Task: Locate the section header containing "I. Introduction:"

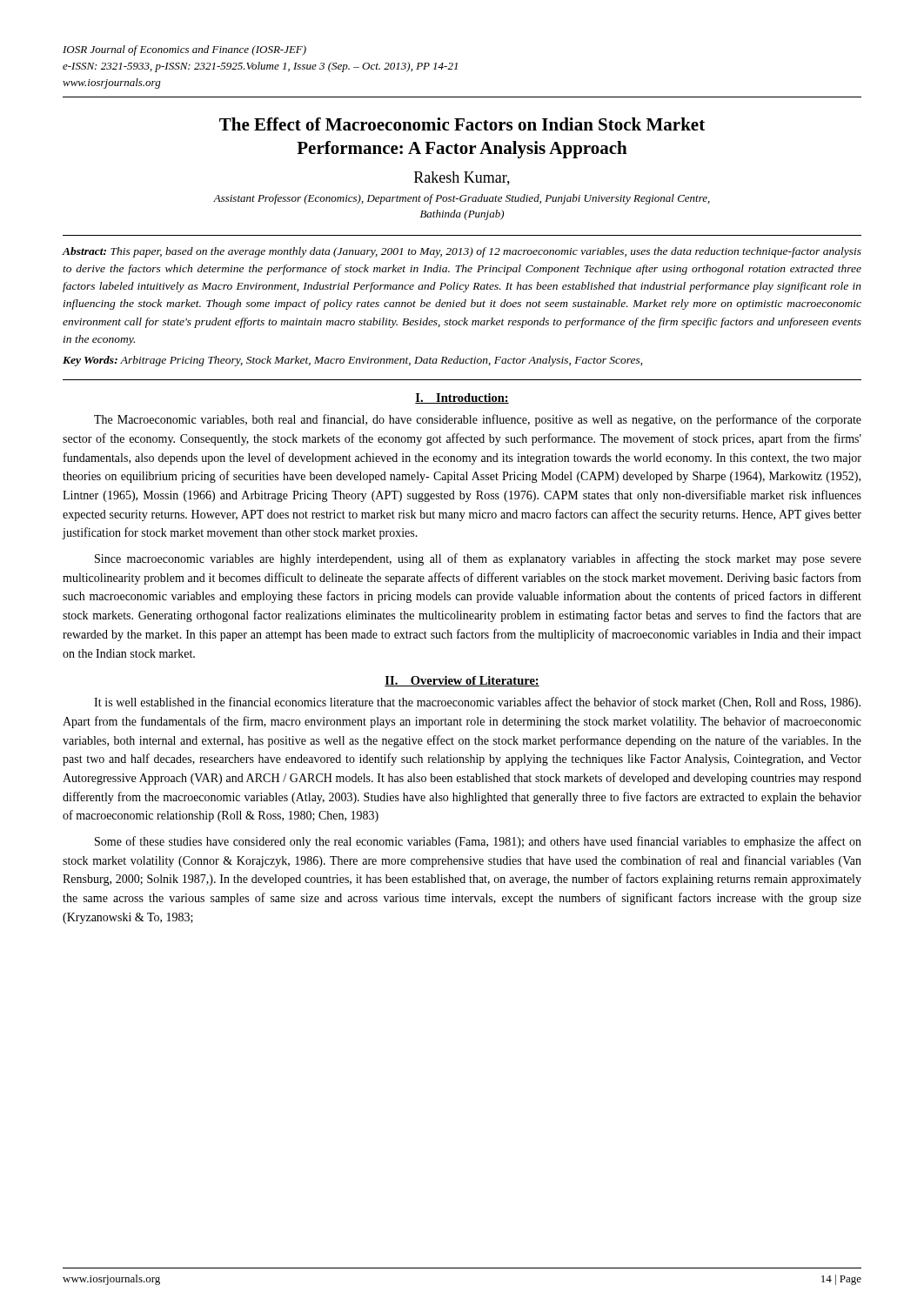Action: point(462,398)
